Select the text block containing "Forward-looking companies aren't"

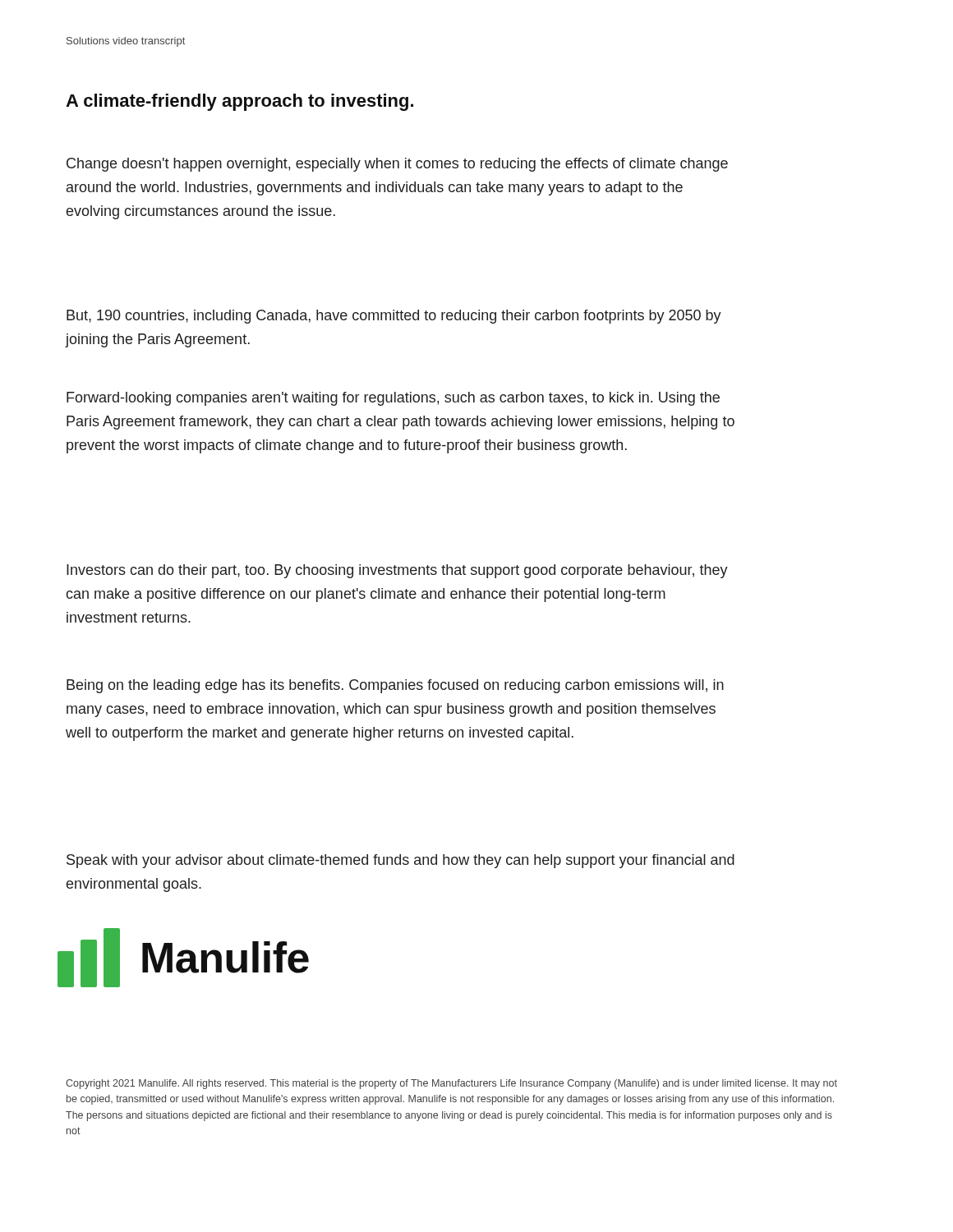[400, 421]
